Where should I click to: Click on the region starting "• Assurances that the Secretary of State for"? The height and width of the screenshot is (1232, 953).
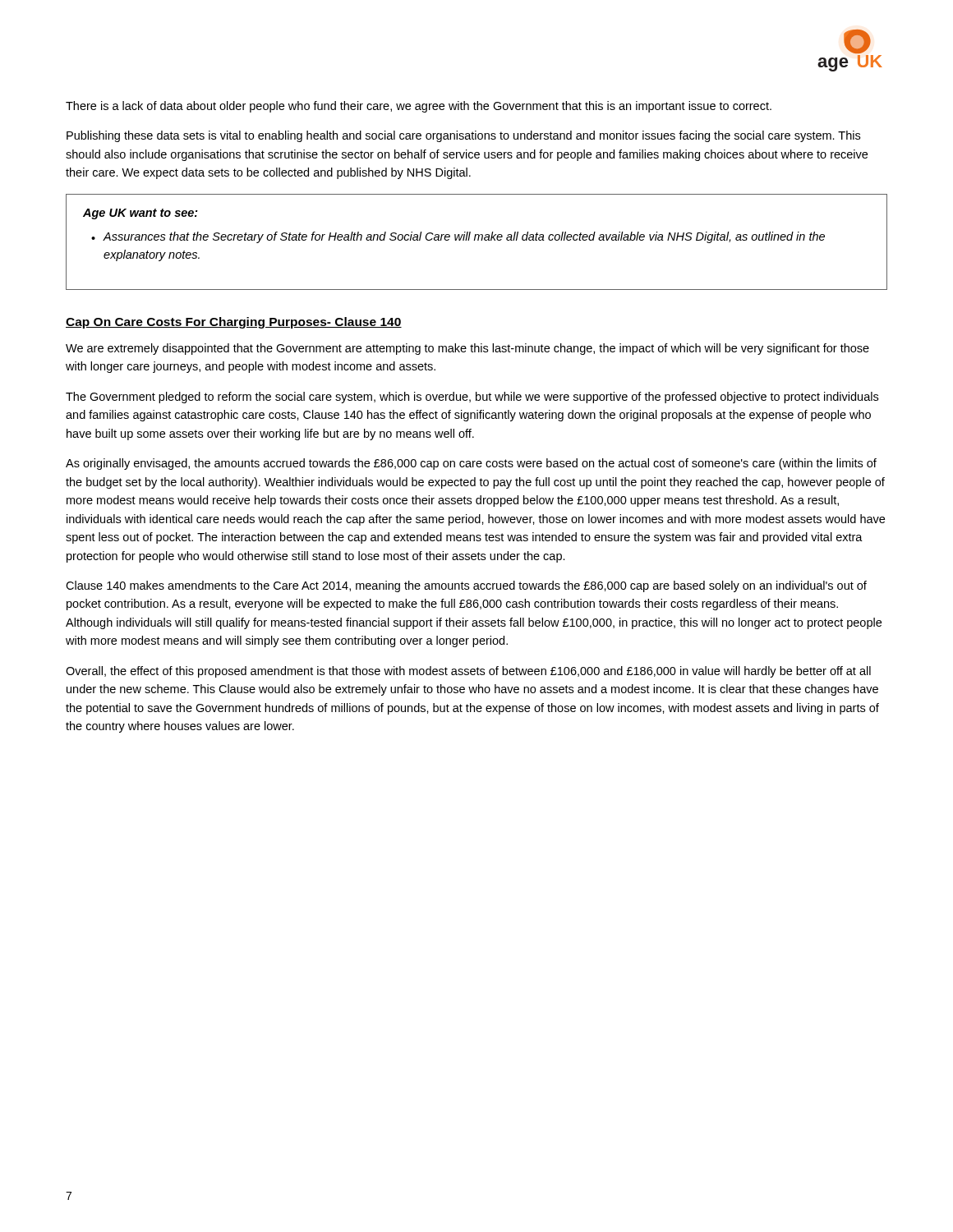(x=481, y=246)
